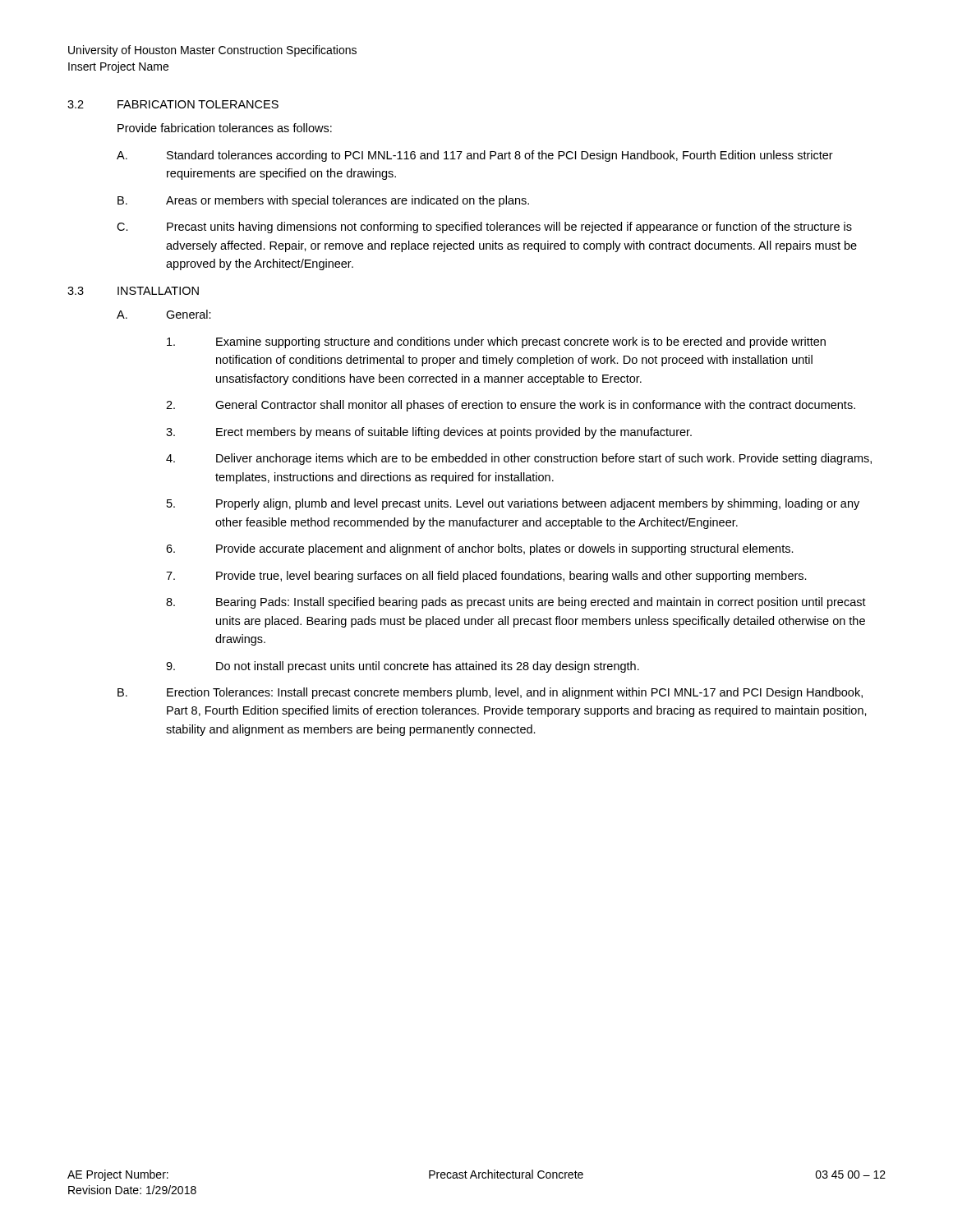Find the region starting "7. Provide true,"

(526, 576)
